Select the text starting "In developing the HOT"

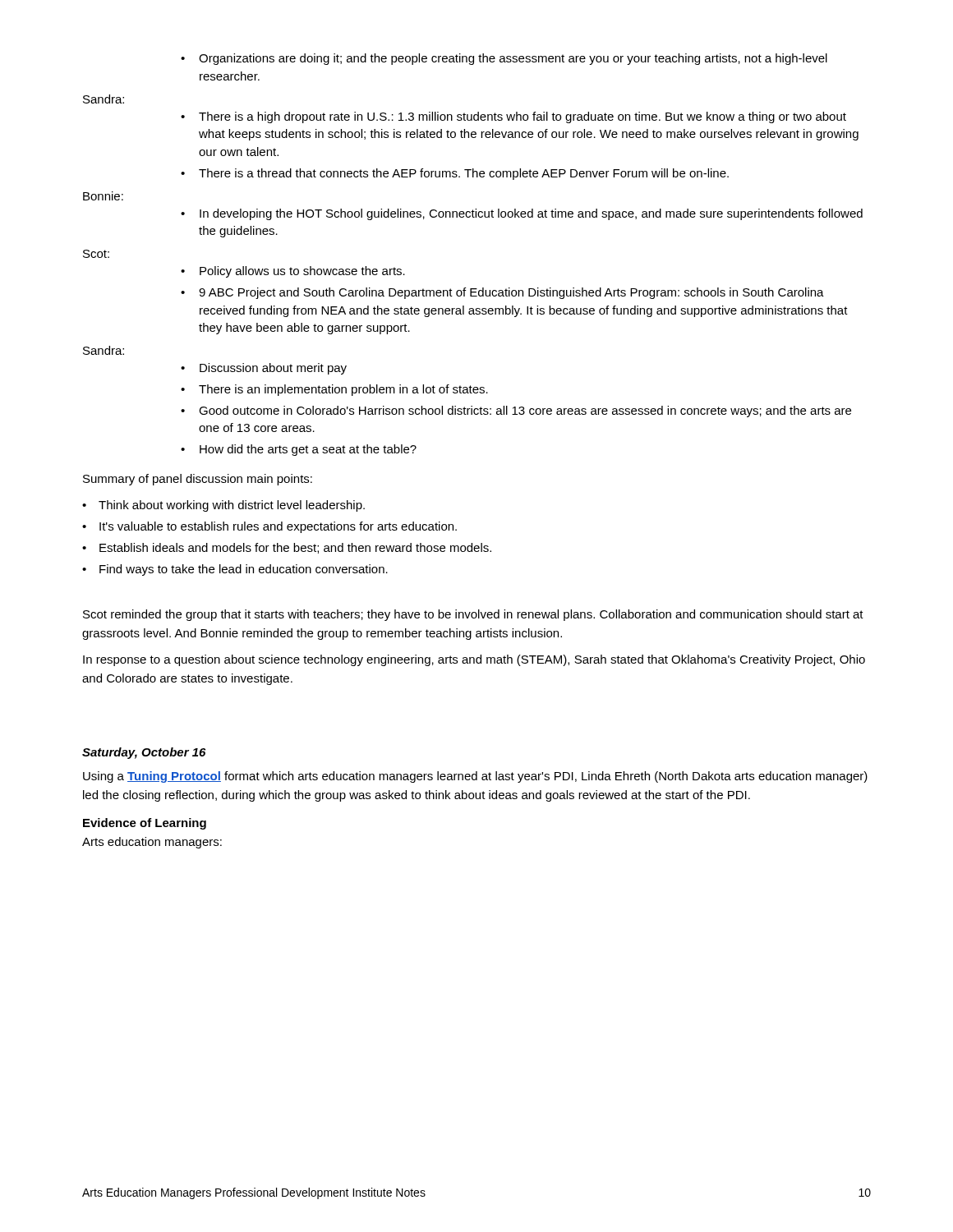526,222
